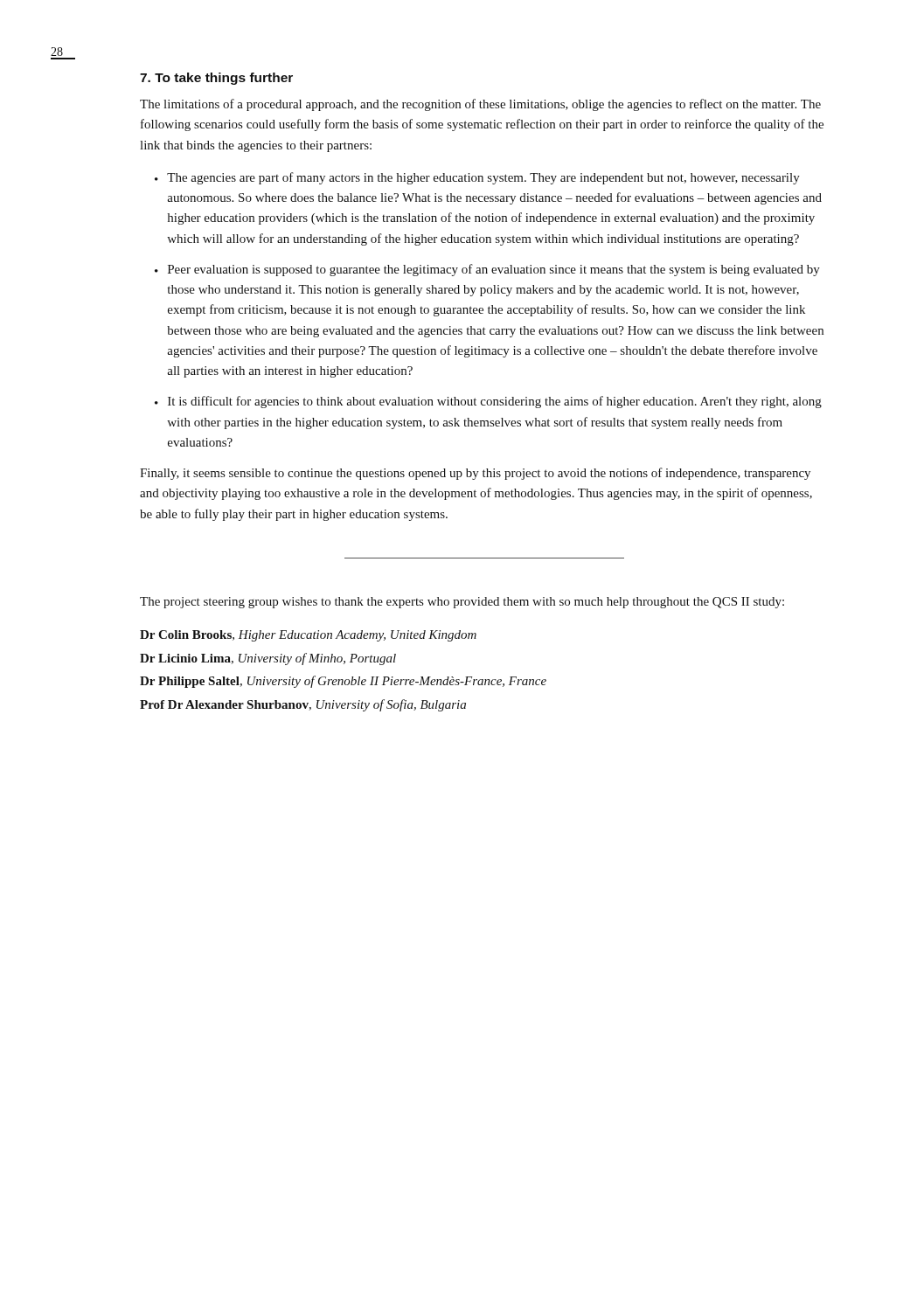Viewport: 924px width, 1311px height.
Task: Find the block on this page that starts "Finally, it seems sensible to continue"
Action: click(476, 493)
